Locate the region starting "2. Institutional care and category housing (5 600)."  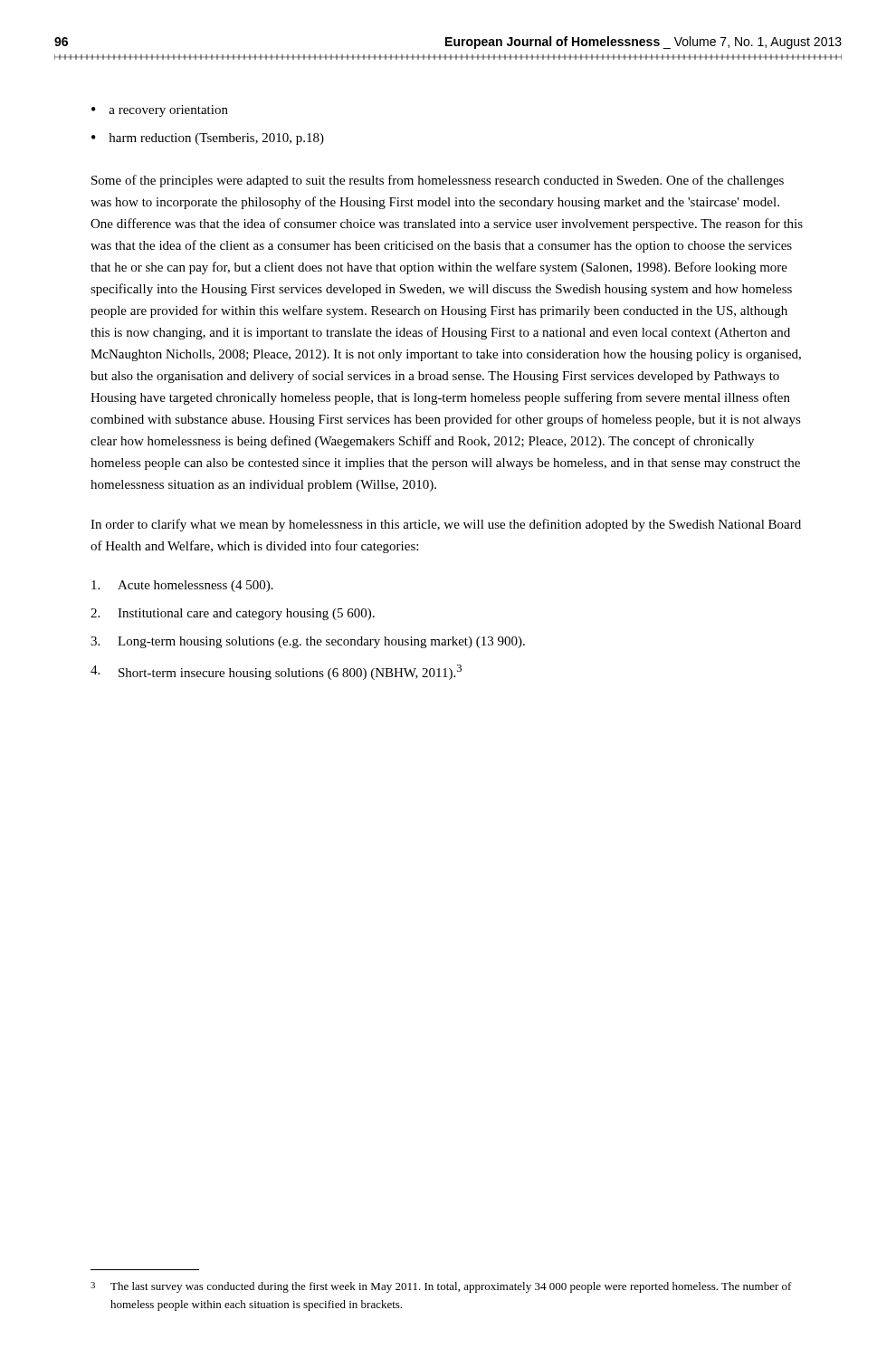pos(233,613)
